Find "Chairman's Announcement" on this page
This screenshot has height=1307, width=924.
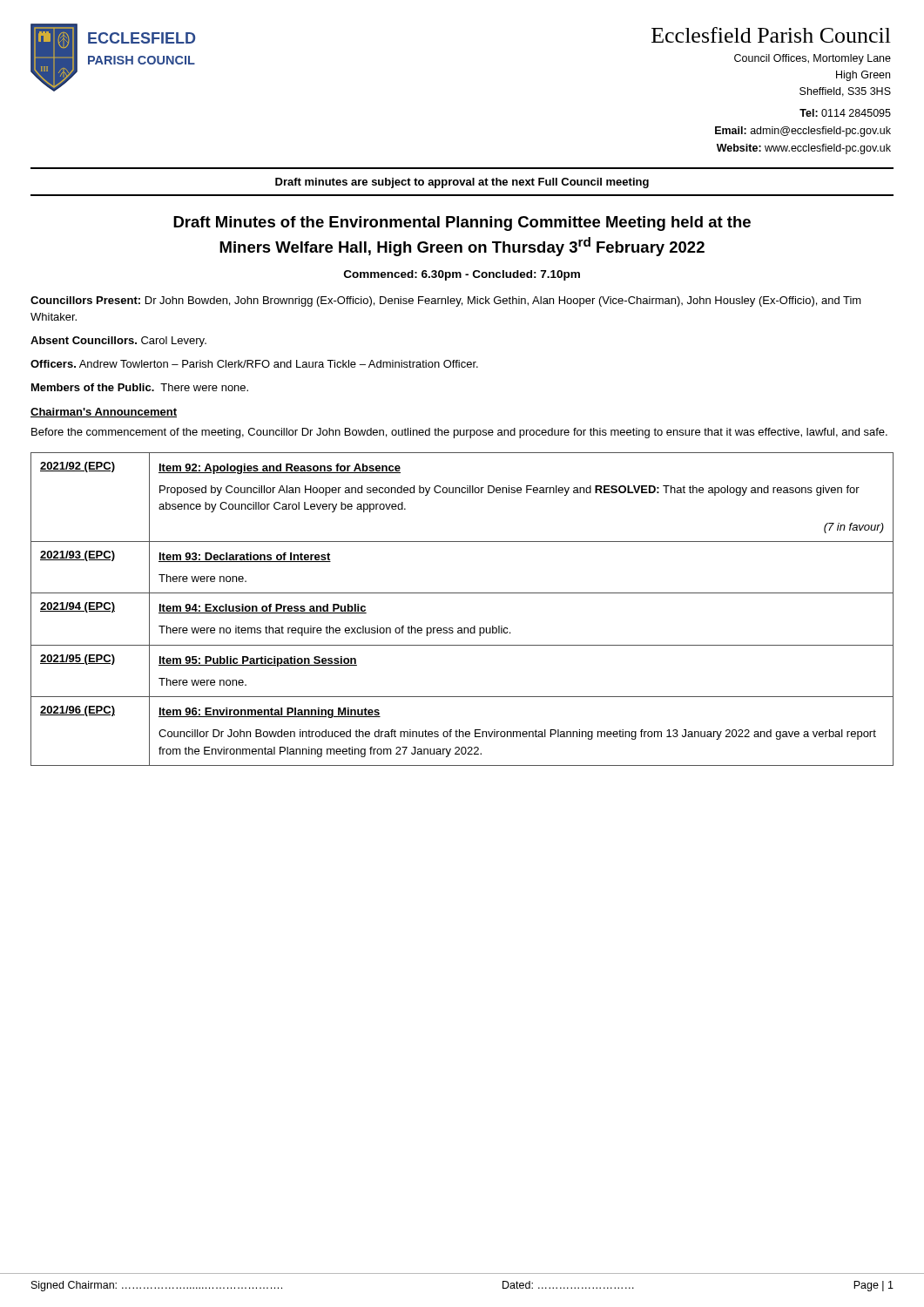(104, 411)
